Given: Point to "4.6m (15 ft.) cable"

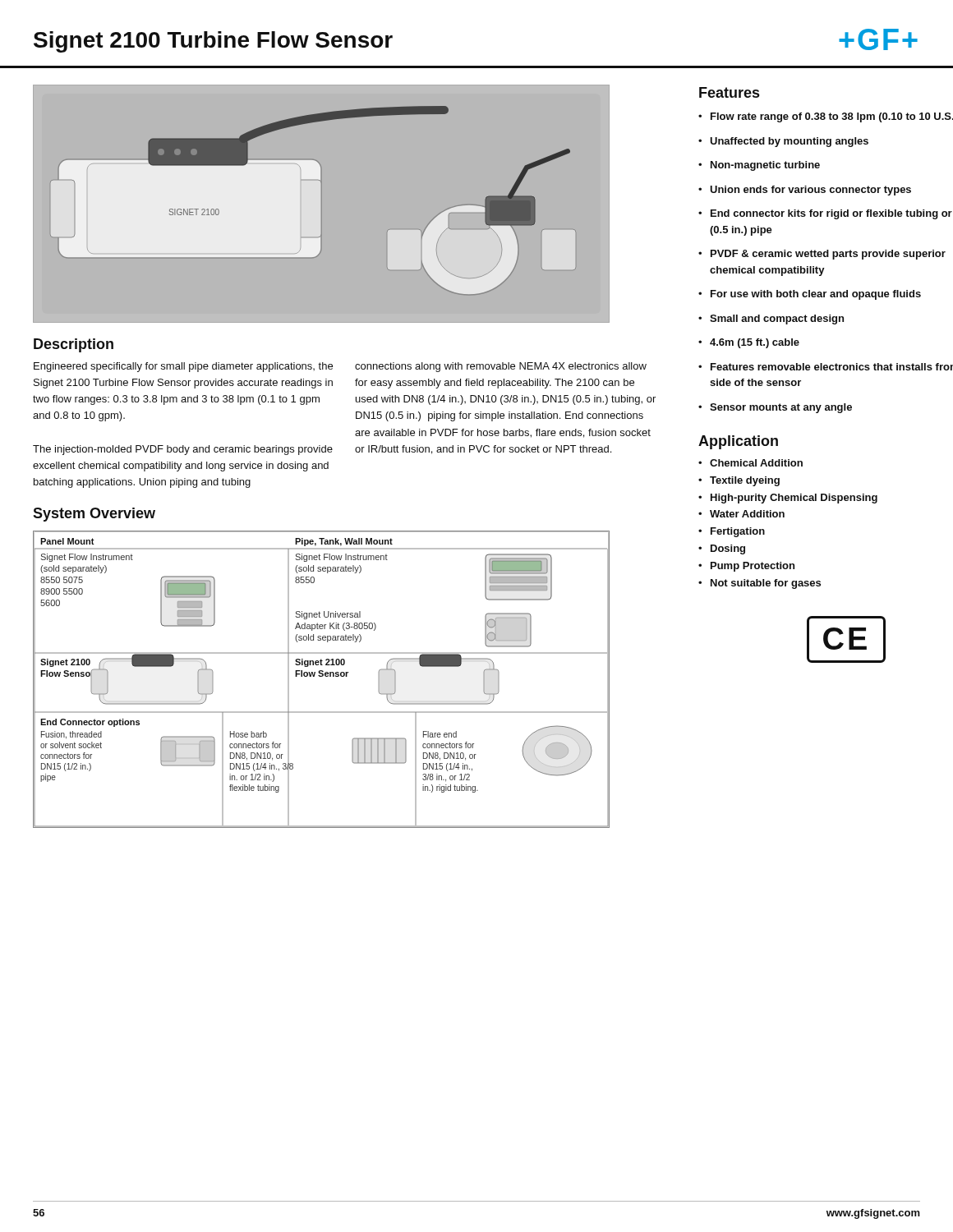Looking at the screenshot, I should [x=755, y=342].
